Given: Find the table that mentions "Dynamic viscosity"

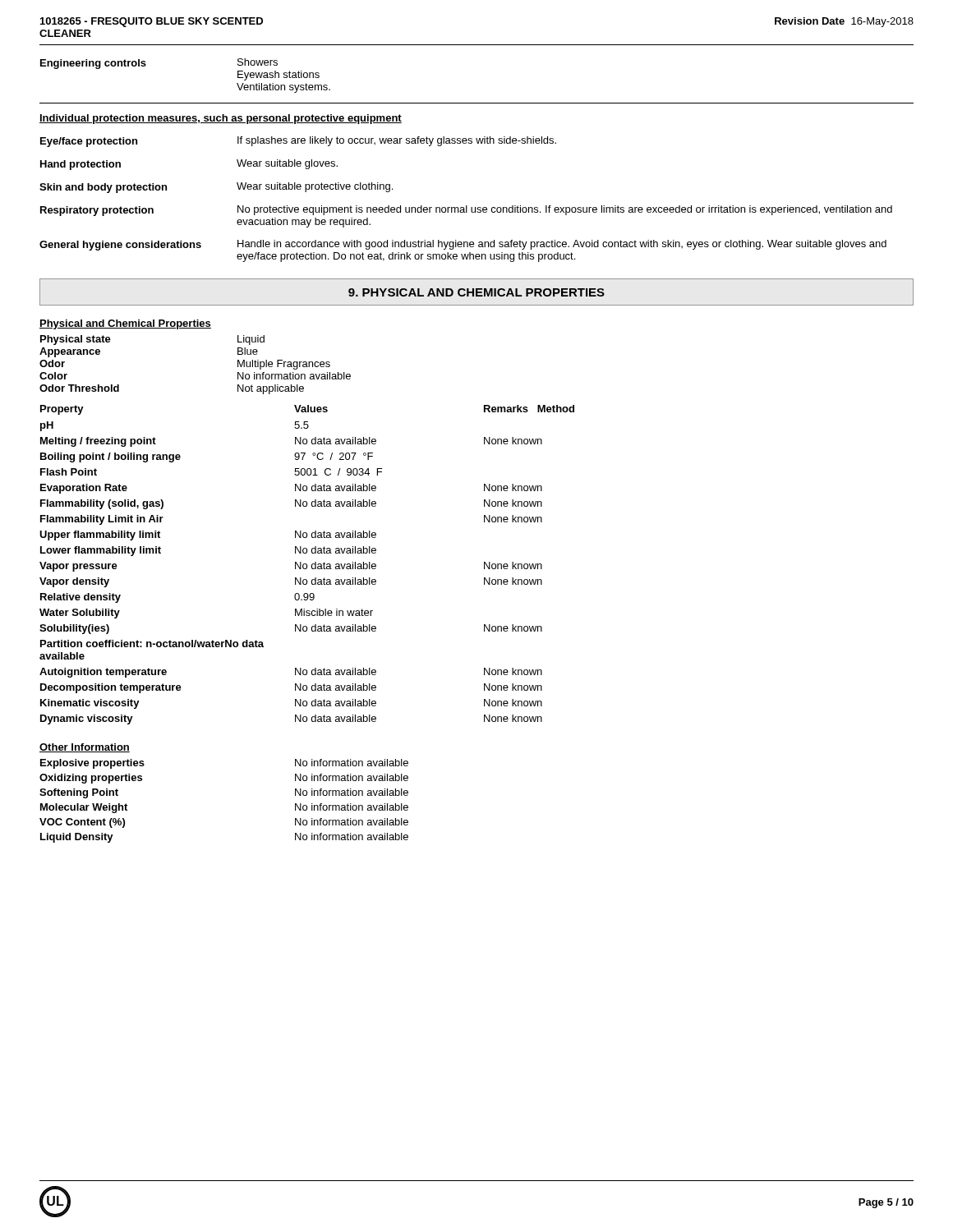Looking at the screenshot, I should point(476,564).
